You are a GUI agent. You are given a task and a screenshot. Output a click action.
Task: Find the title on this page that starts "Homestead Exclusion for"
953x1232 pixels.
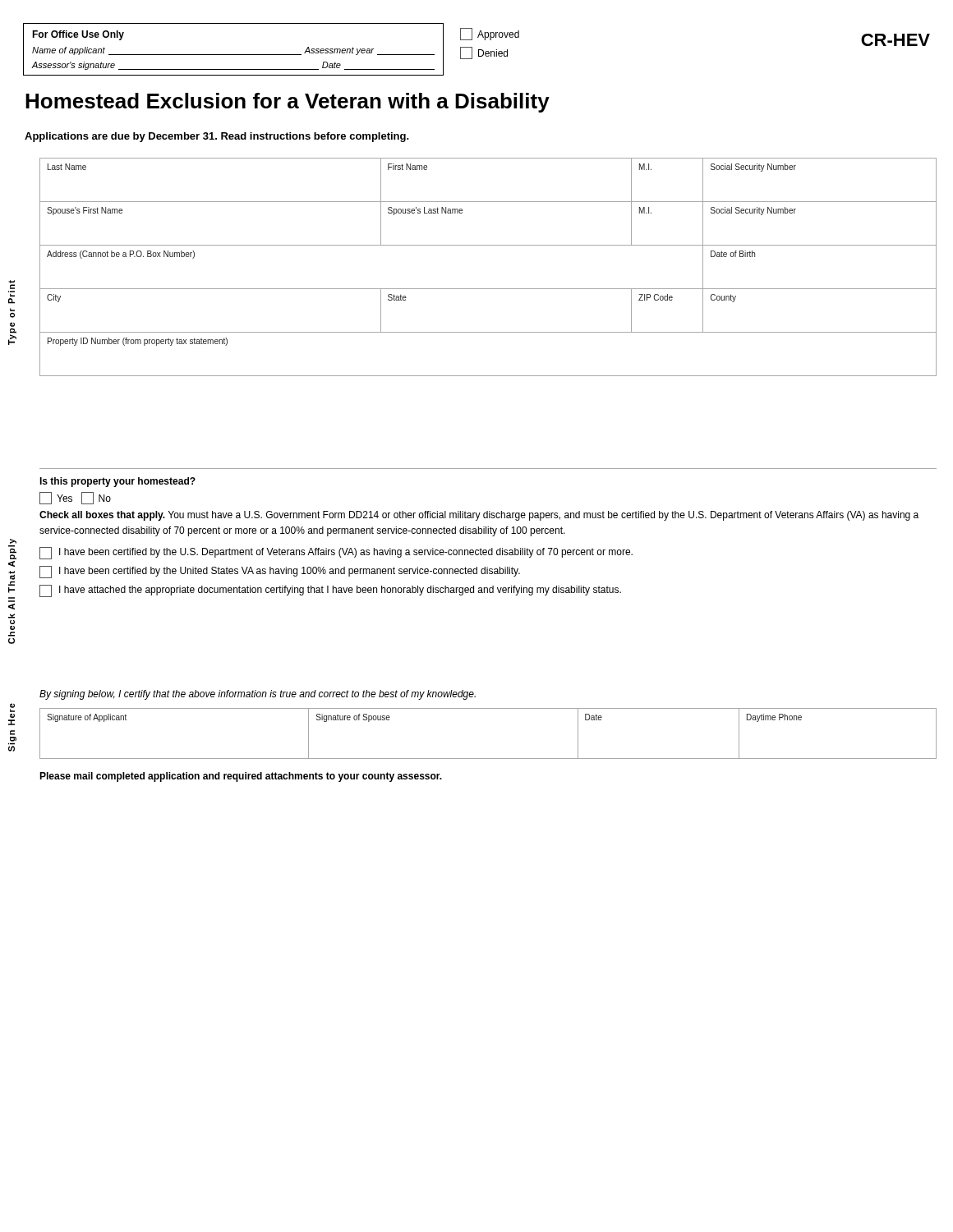(287, 101)
